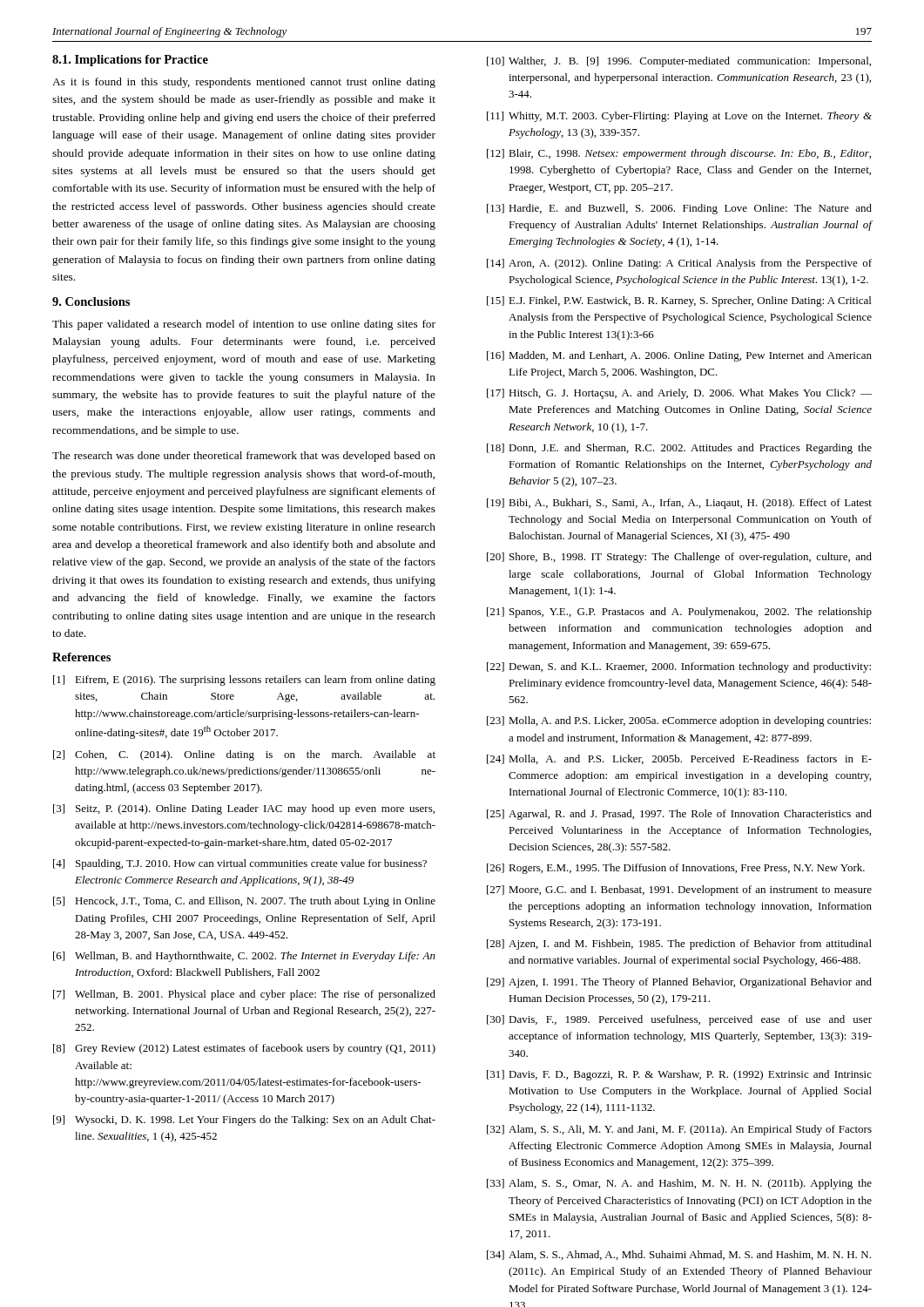This screenshot has height=1307, width=924.
Task: Navigate to the element starting "[31] Davis, F. D., Bagozzi, R."
Action: click(x=679, y=1091)
